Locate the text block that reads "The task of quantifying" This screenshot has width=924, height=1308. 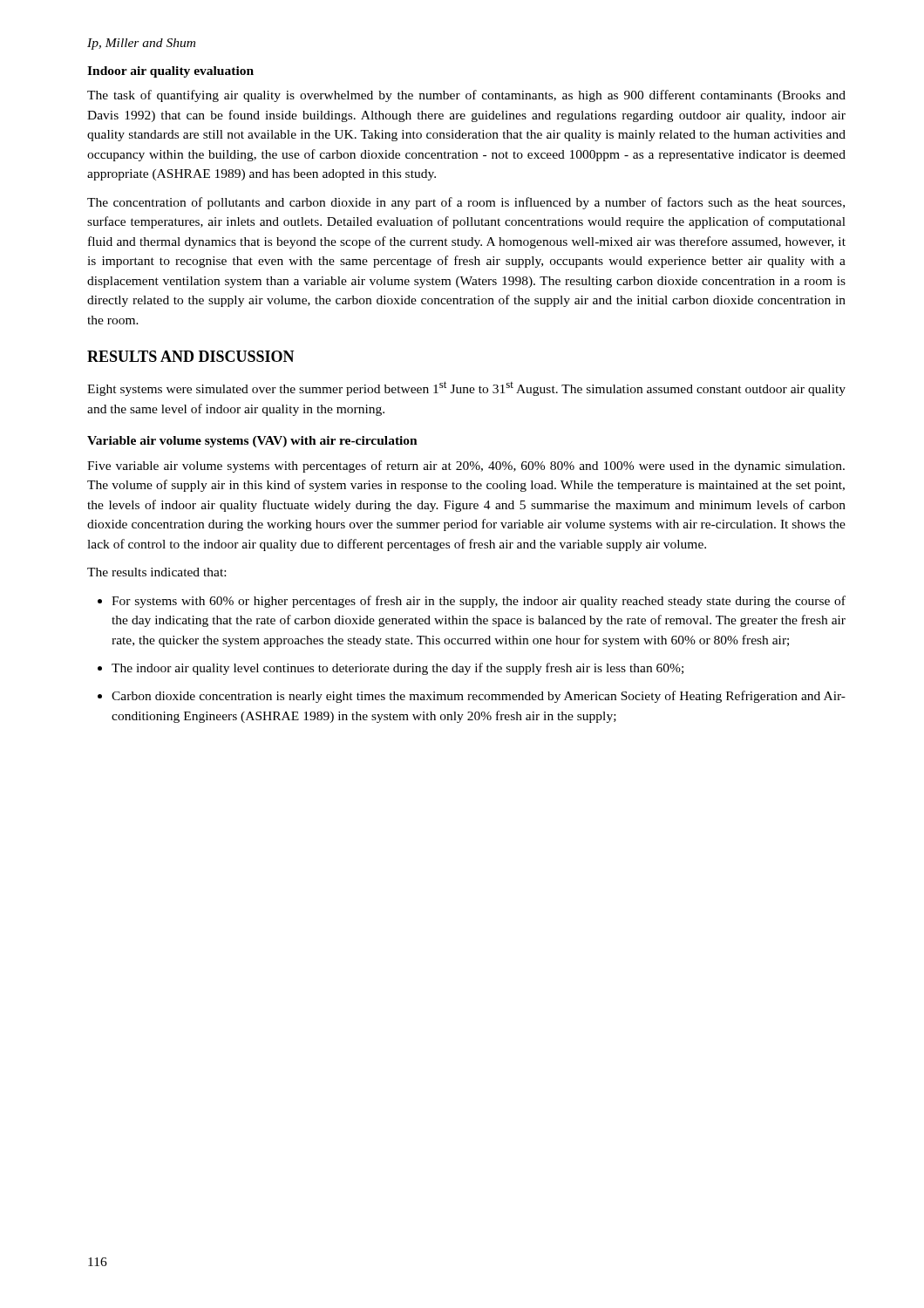click(466, 135)
